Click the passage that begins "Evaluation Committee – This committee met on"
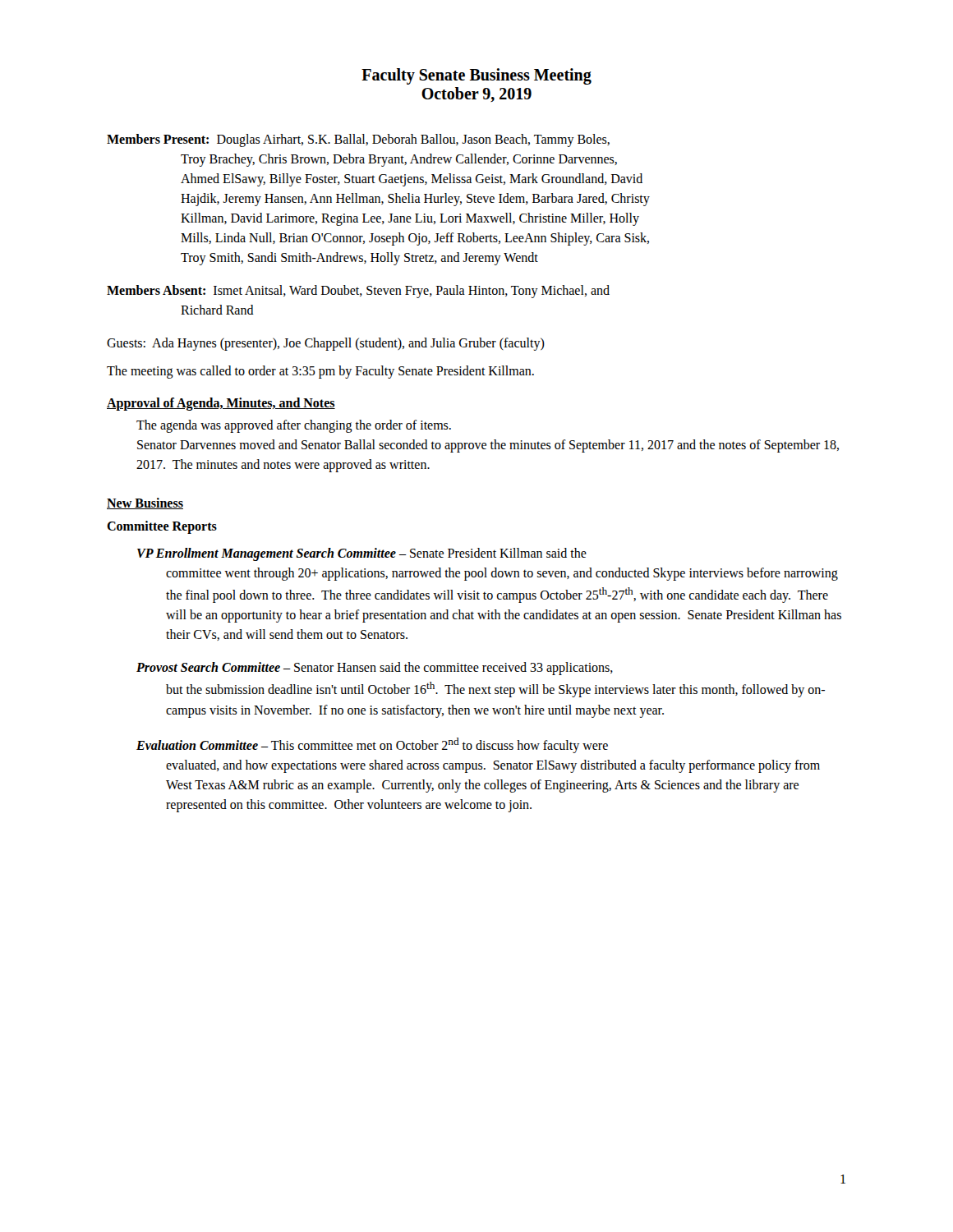Screen dimensions: 1232x953 tap(491, 775)
